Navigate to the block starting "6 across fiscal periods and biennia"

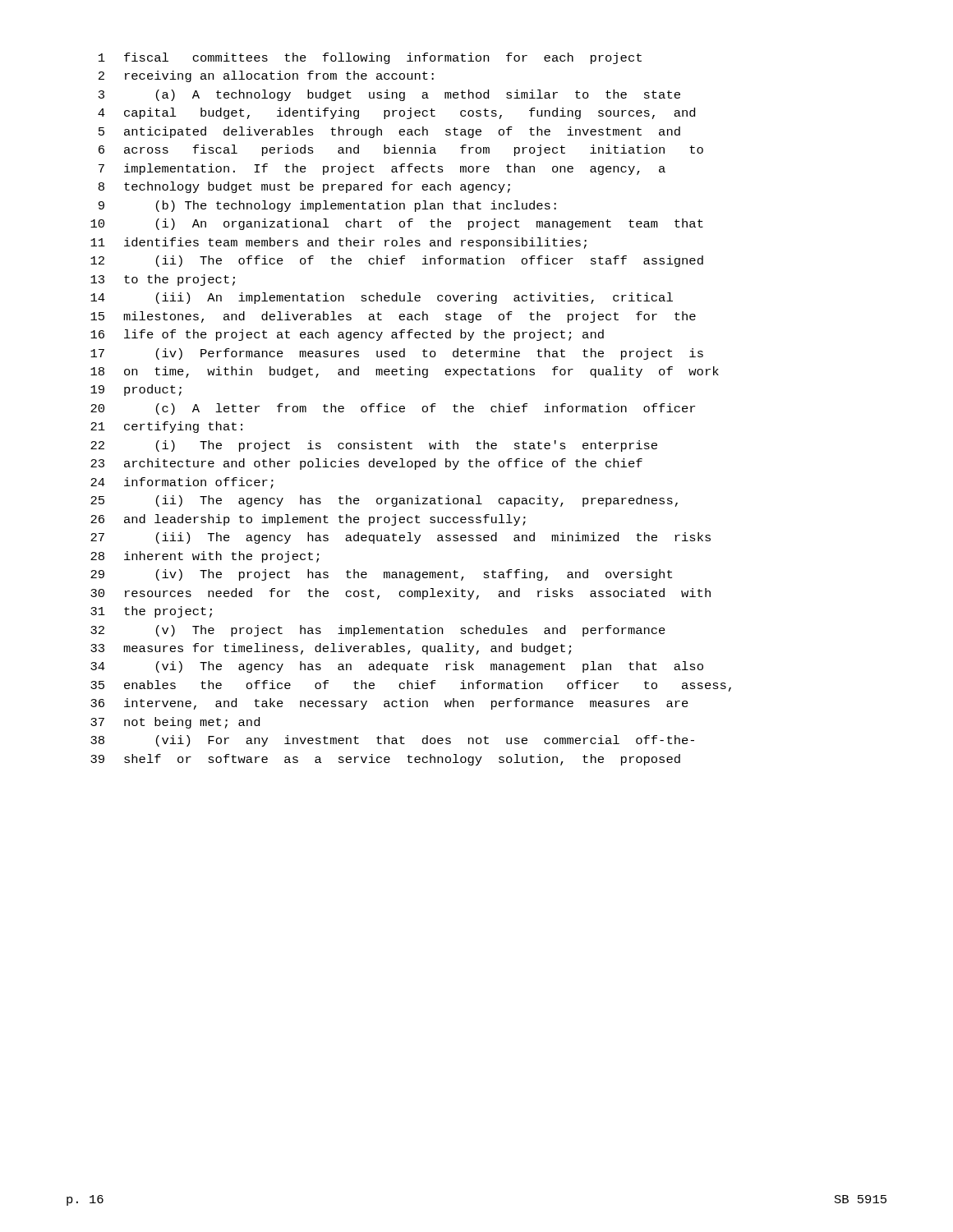[x=476, y=151]
